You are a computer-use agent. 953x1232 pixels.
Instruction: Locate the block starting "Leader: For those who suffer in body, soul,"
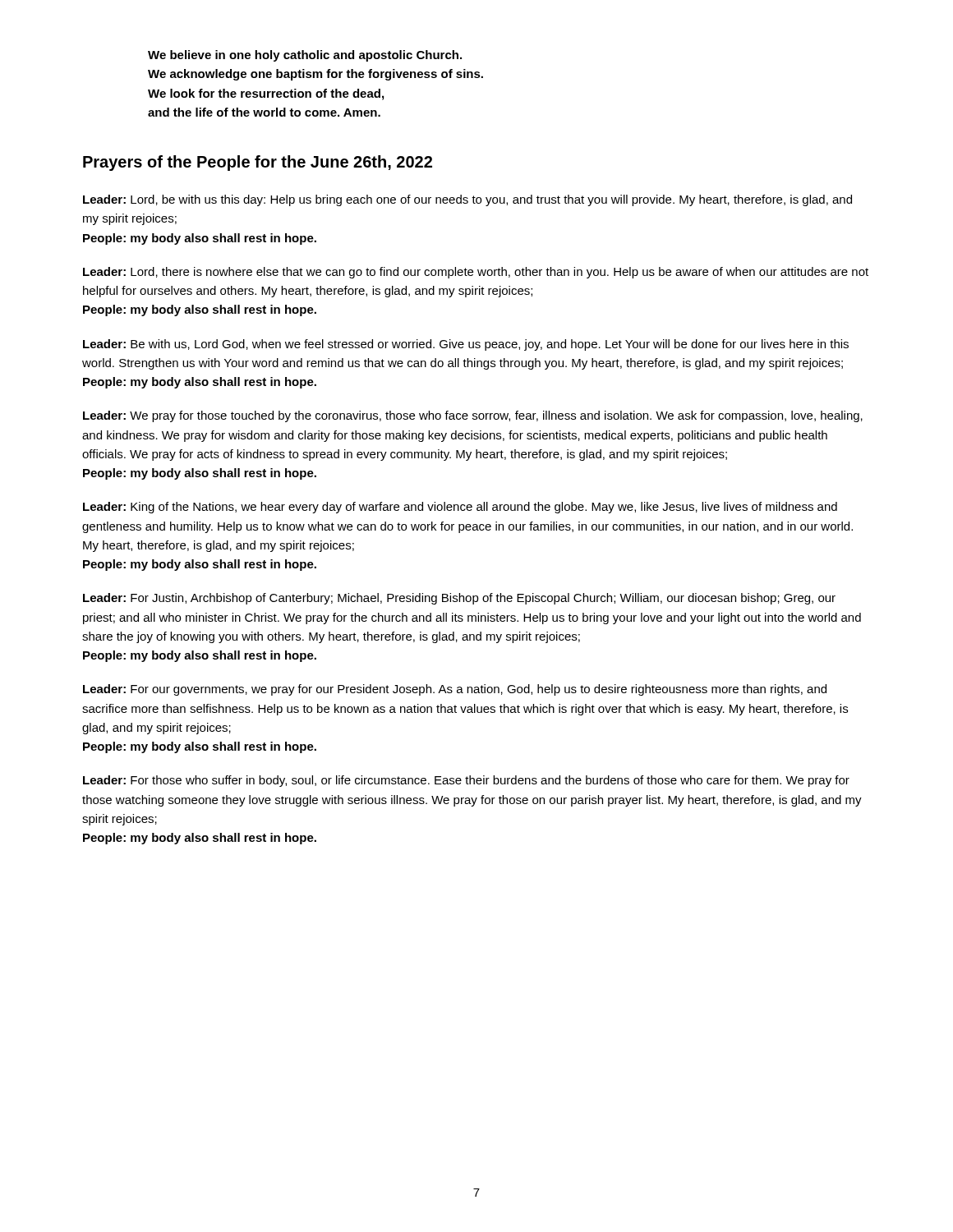pos(476,810)
